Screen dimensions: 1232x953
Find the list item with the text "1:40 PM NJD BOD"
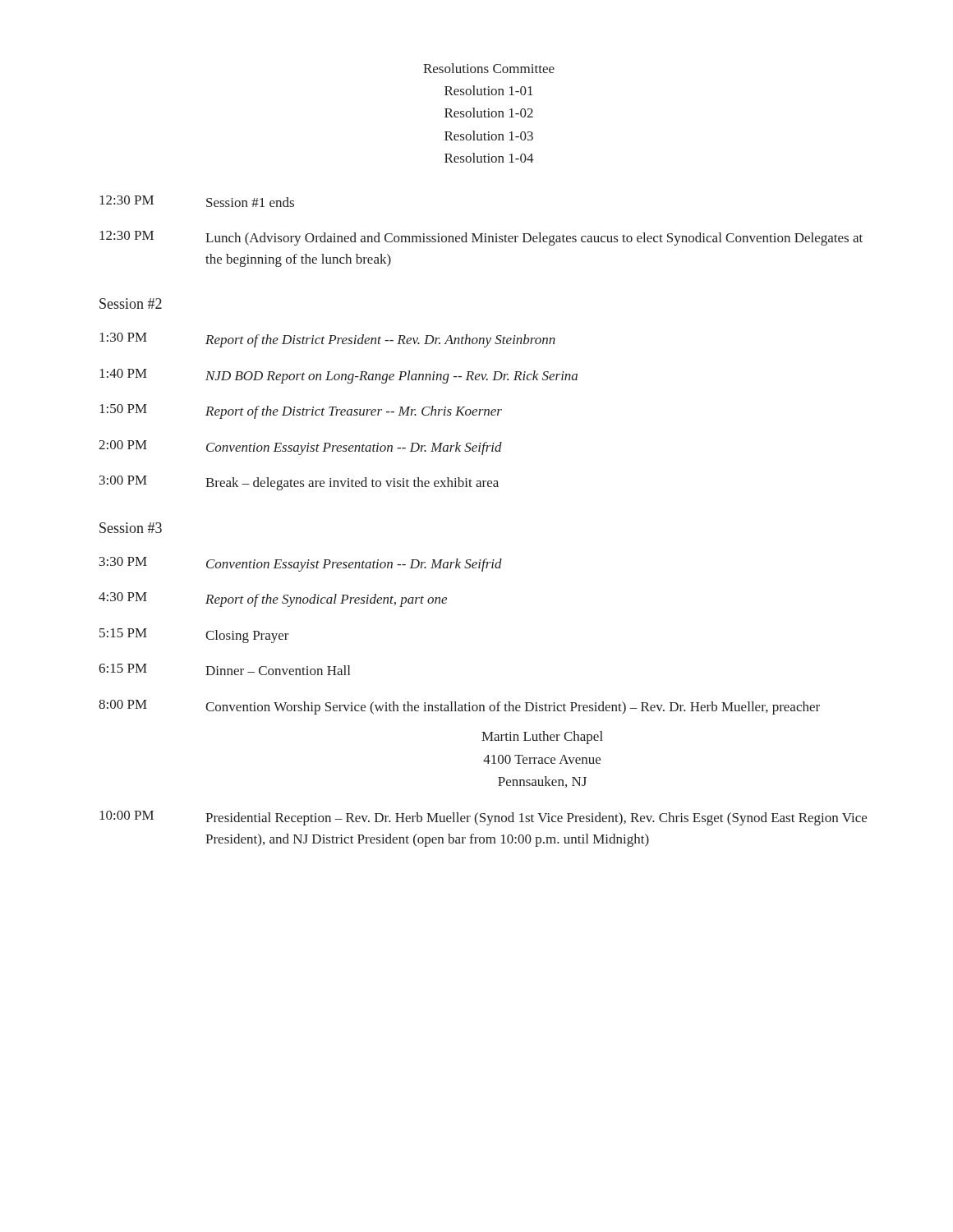tap(489, 376)
